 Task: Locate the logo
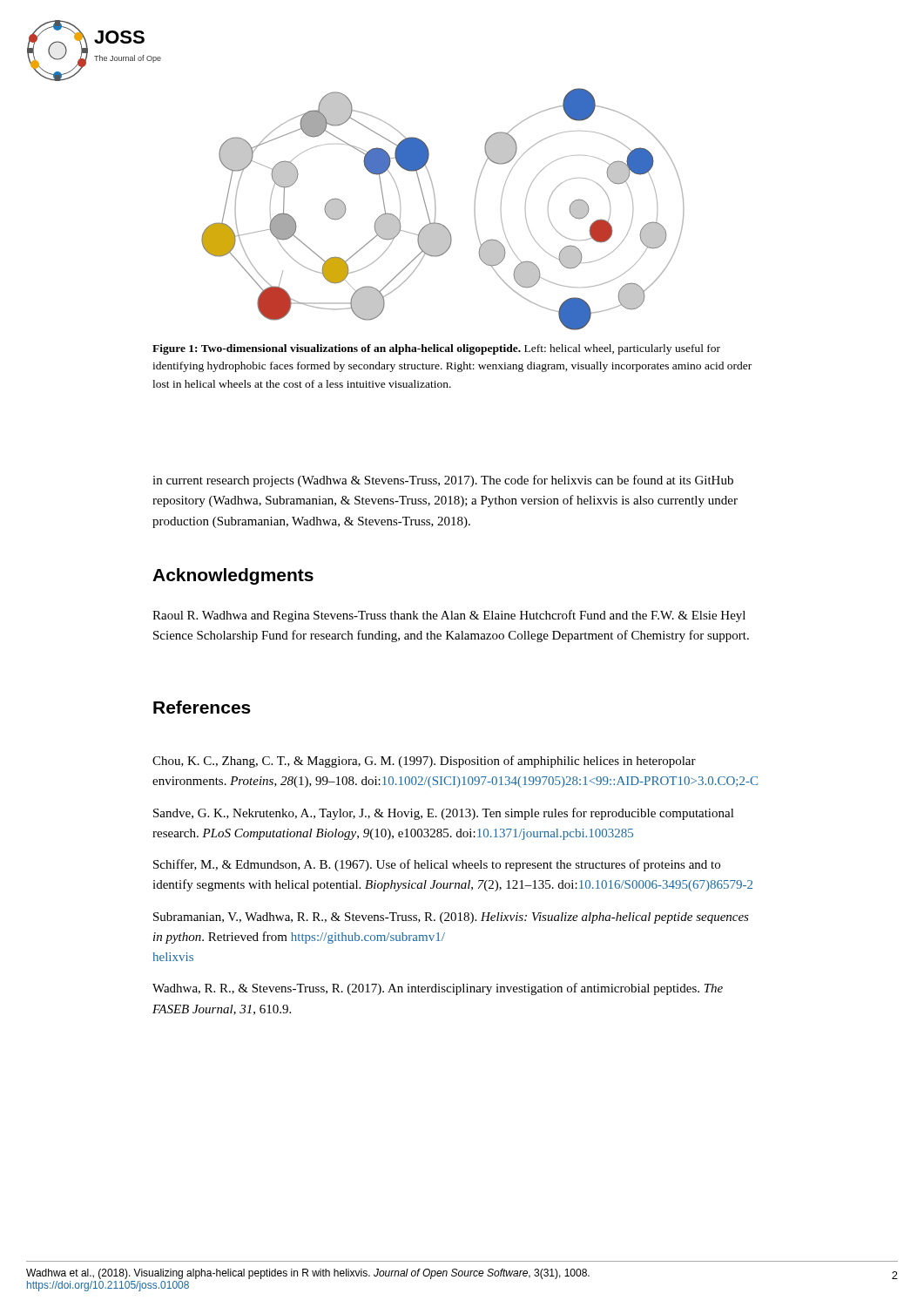tap(96, 52)
